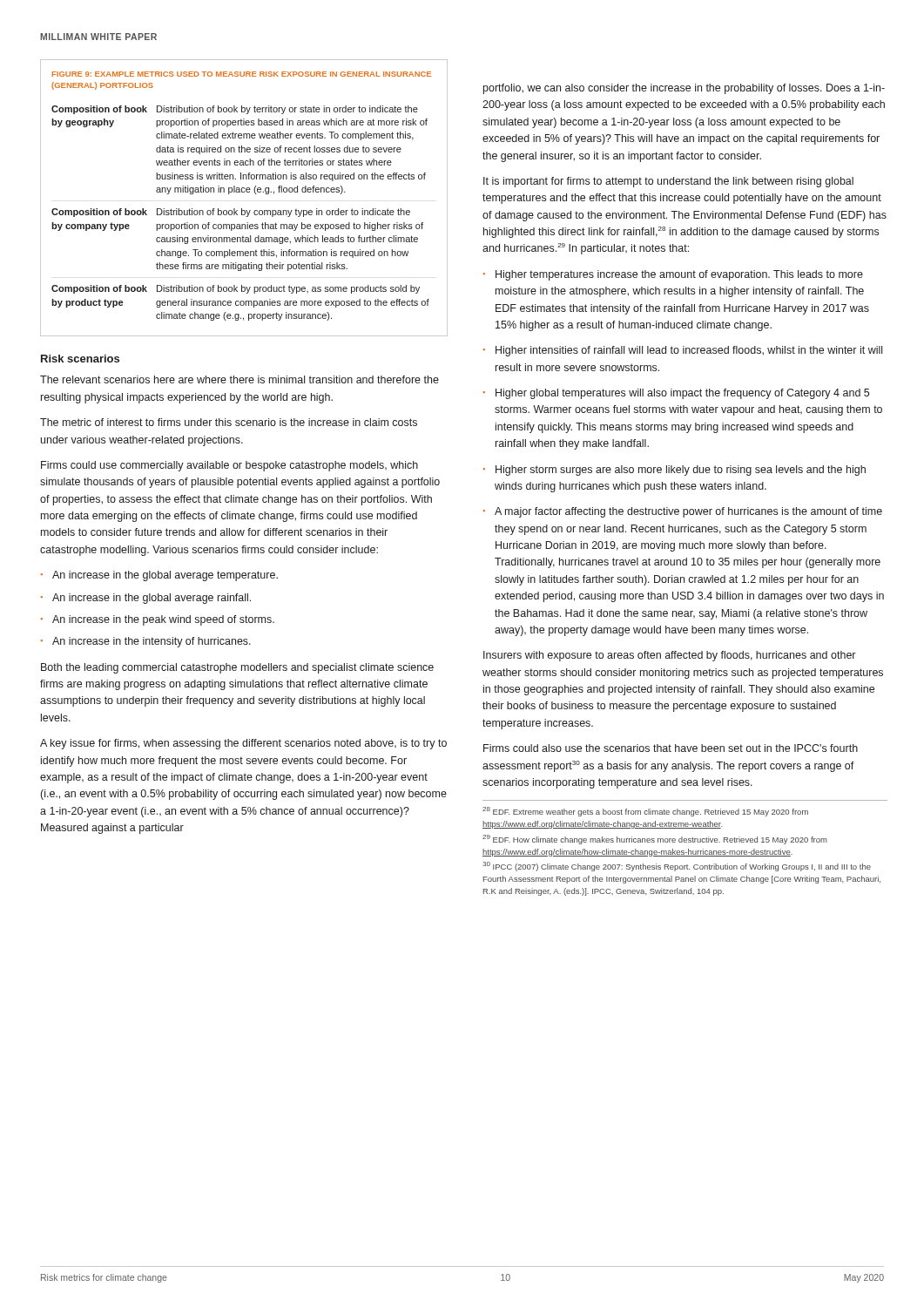Click on the element starting "An increase in the peak wind speed"
This screenshot has width=924, height=1307.
click(164, 620)
